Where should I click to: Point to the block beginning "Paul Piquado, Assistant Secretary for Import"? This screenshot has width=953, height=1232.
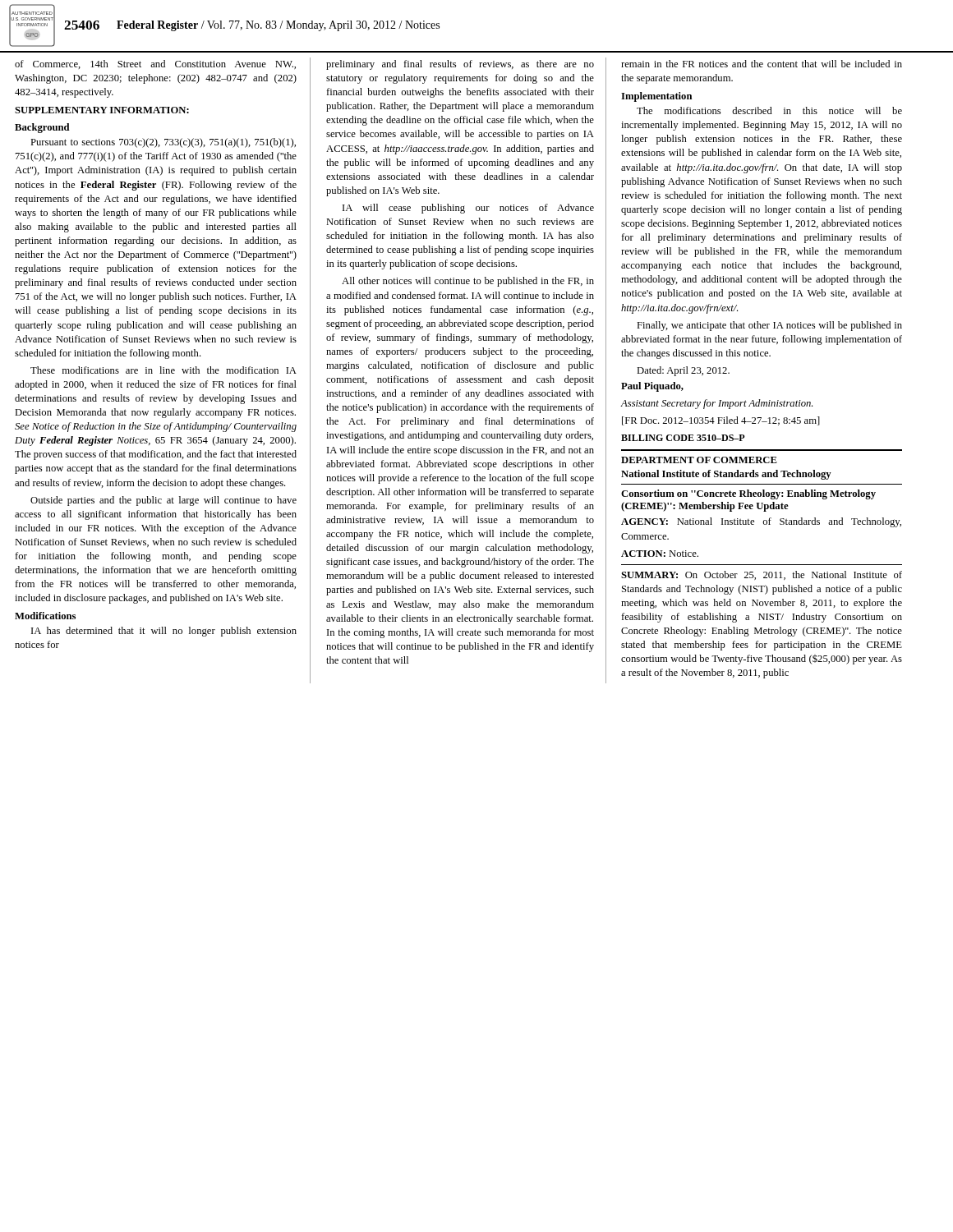(762, 395)
